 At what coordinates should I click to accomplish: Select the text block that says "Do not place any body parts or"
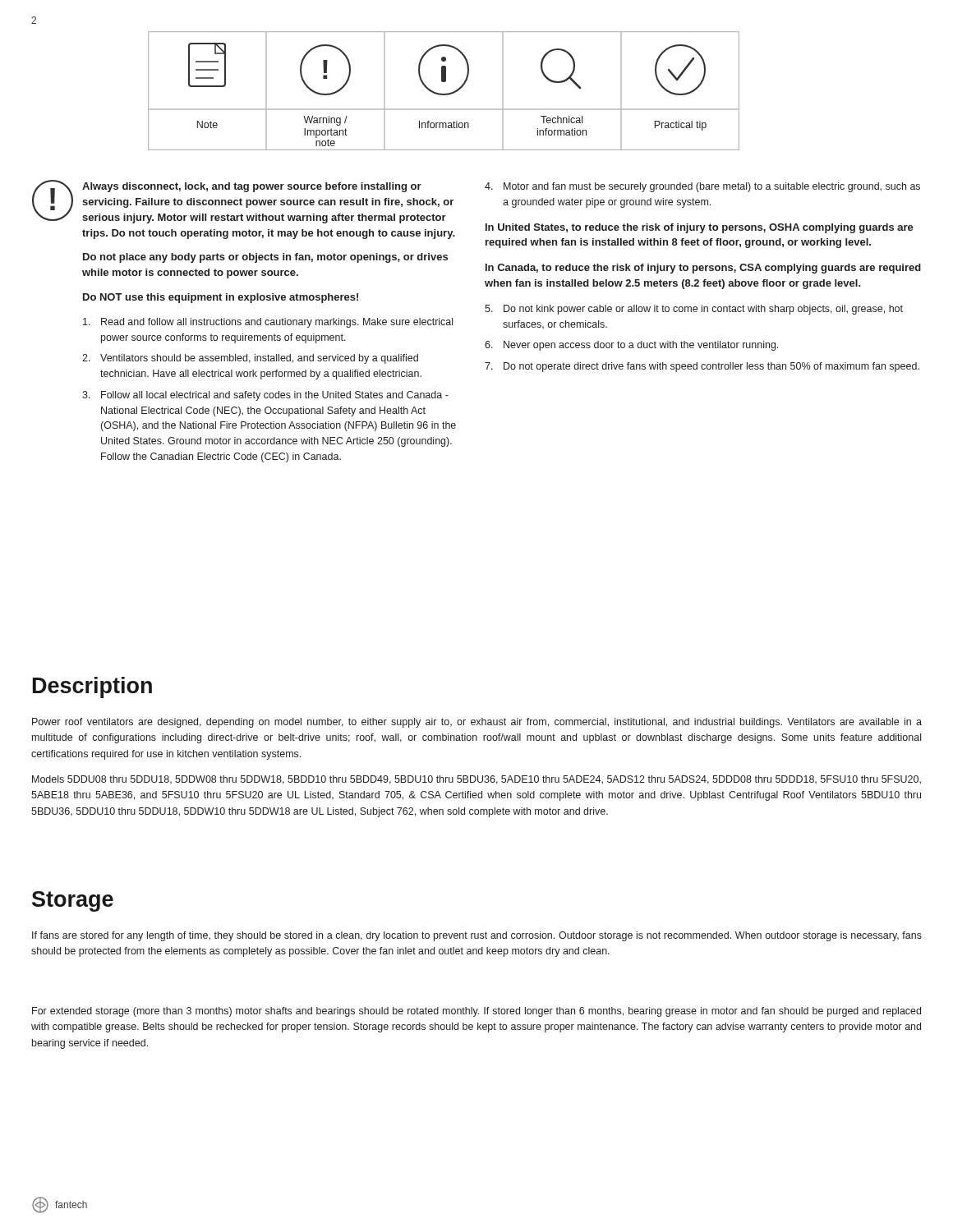coord(265,265)
